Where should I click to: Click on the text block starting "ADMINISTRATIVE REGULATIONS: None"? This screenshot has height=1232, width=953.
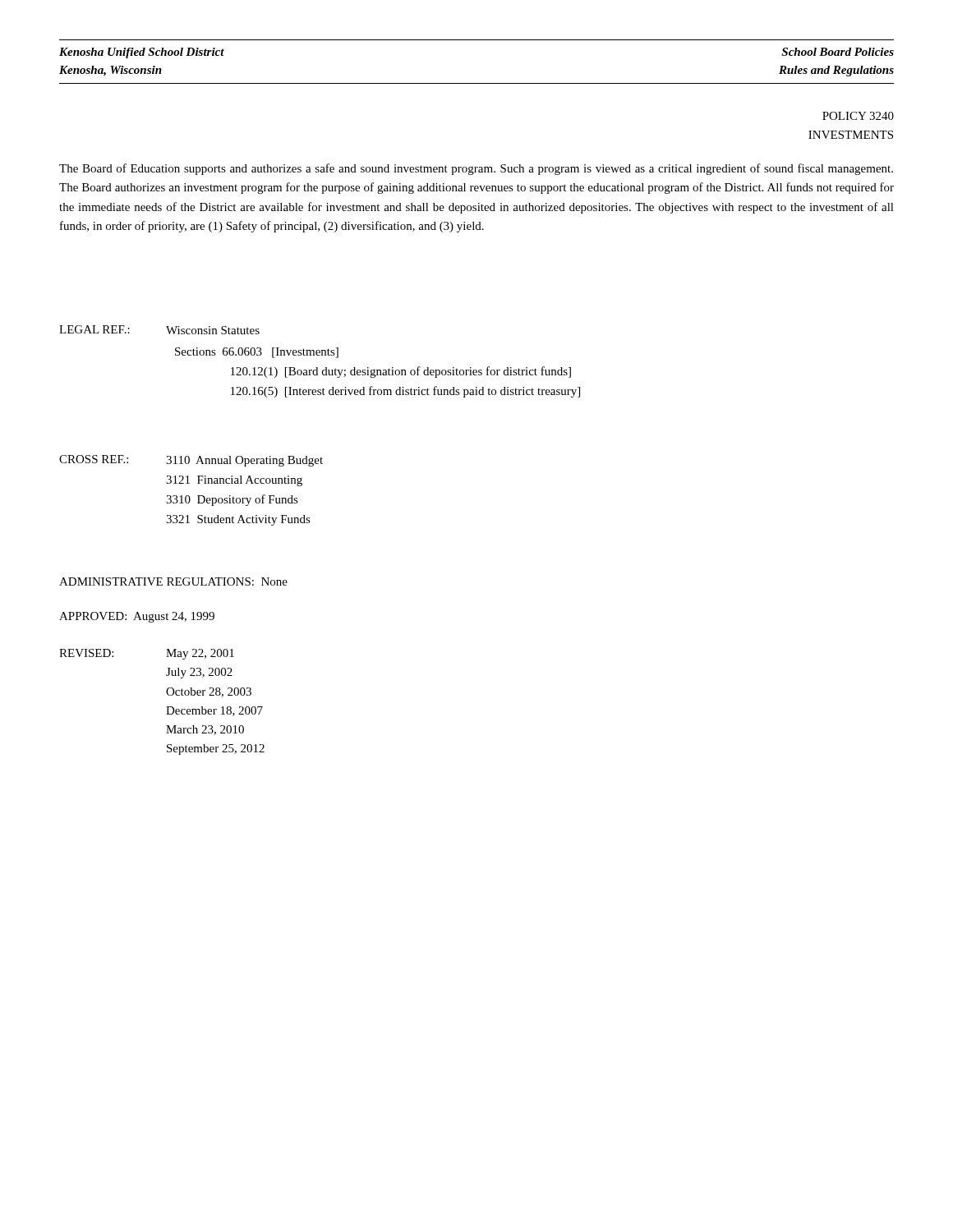tap(173, 582)
